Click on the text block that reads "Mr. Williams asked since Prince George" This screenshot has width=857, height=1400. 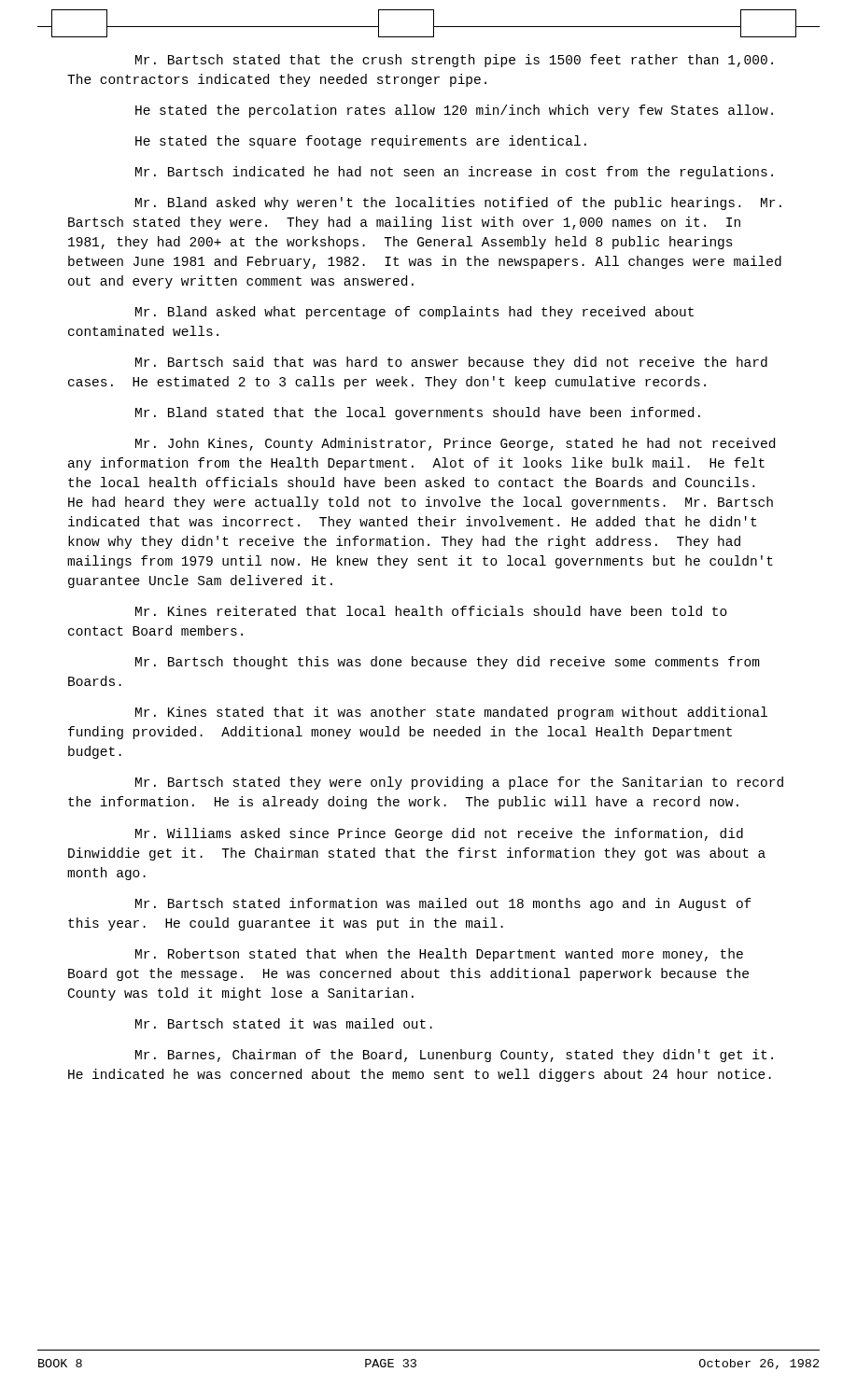point(417,854)
